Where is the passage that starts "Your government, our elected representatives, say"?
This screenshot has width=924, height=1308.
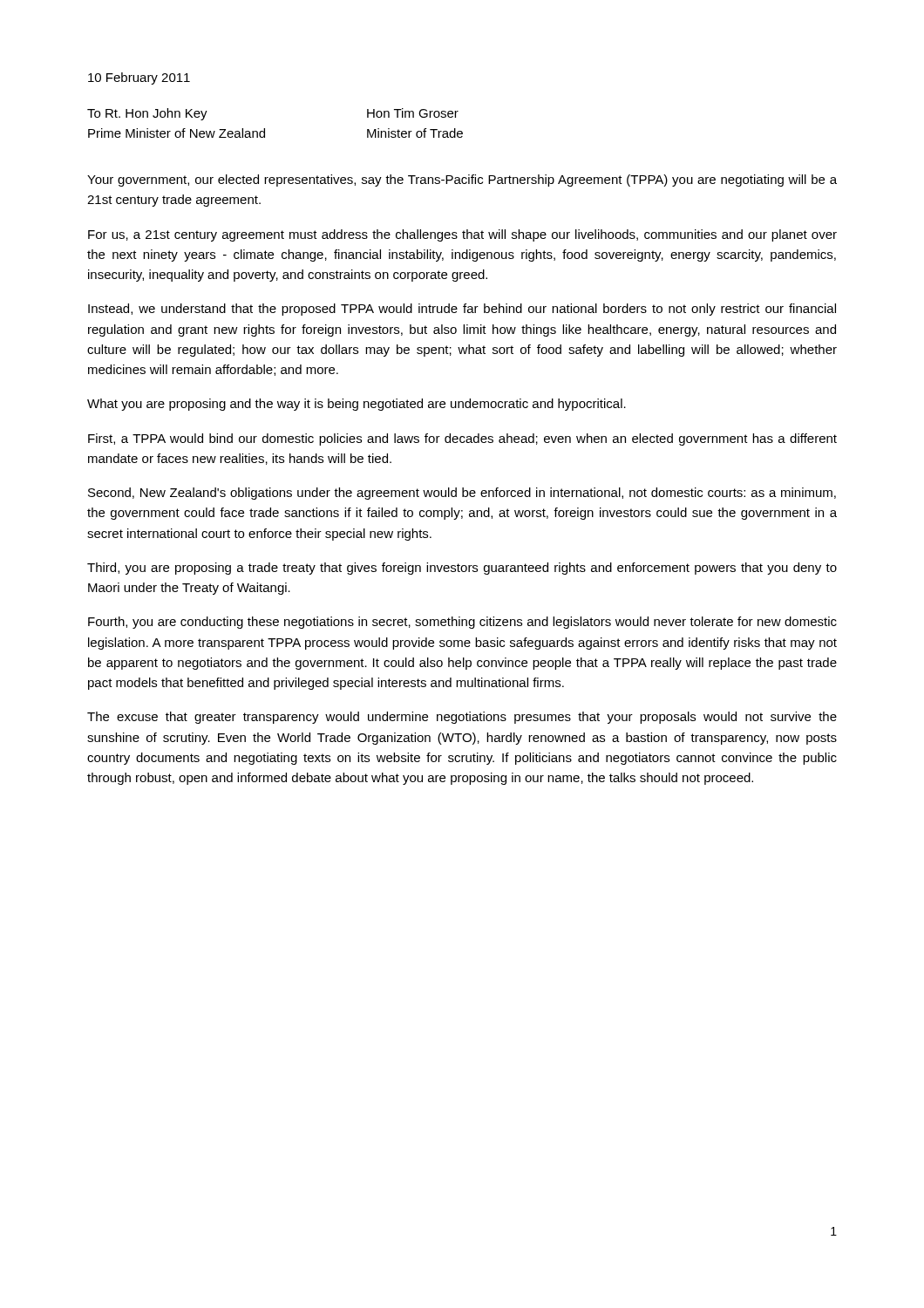[x=462, y=189]
